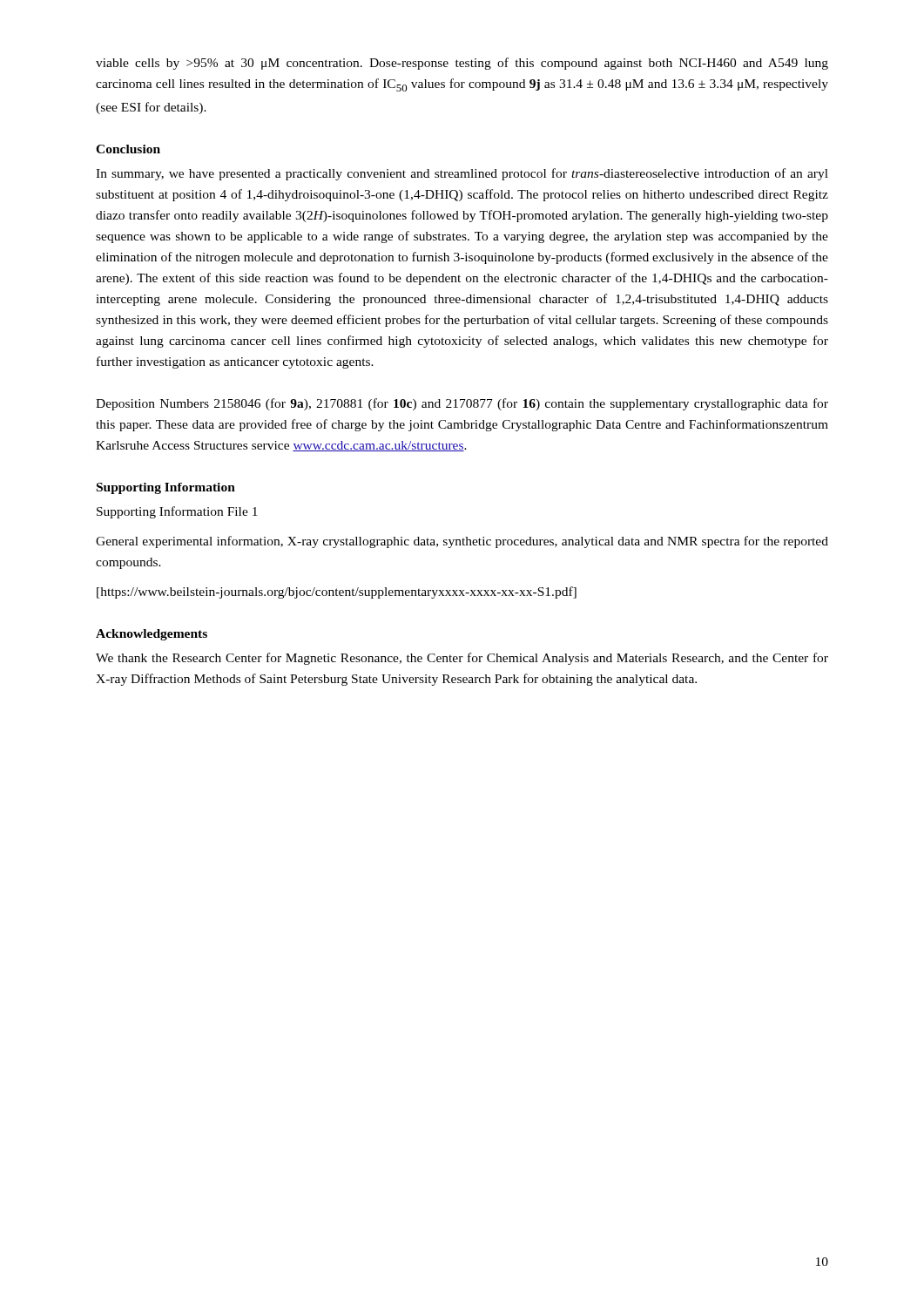This screenshot has height=1307, width=924.
Task: Locate the block of text that opens with "viable cells by >95% at 30 μM"
Action: pos(462,85)
